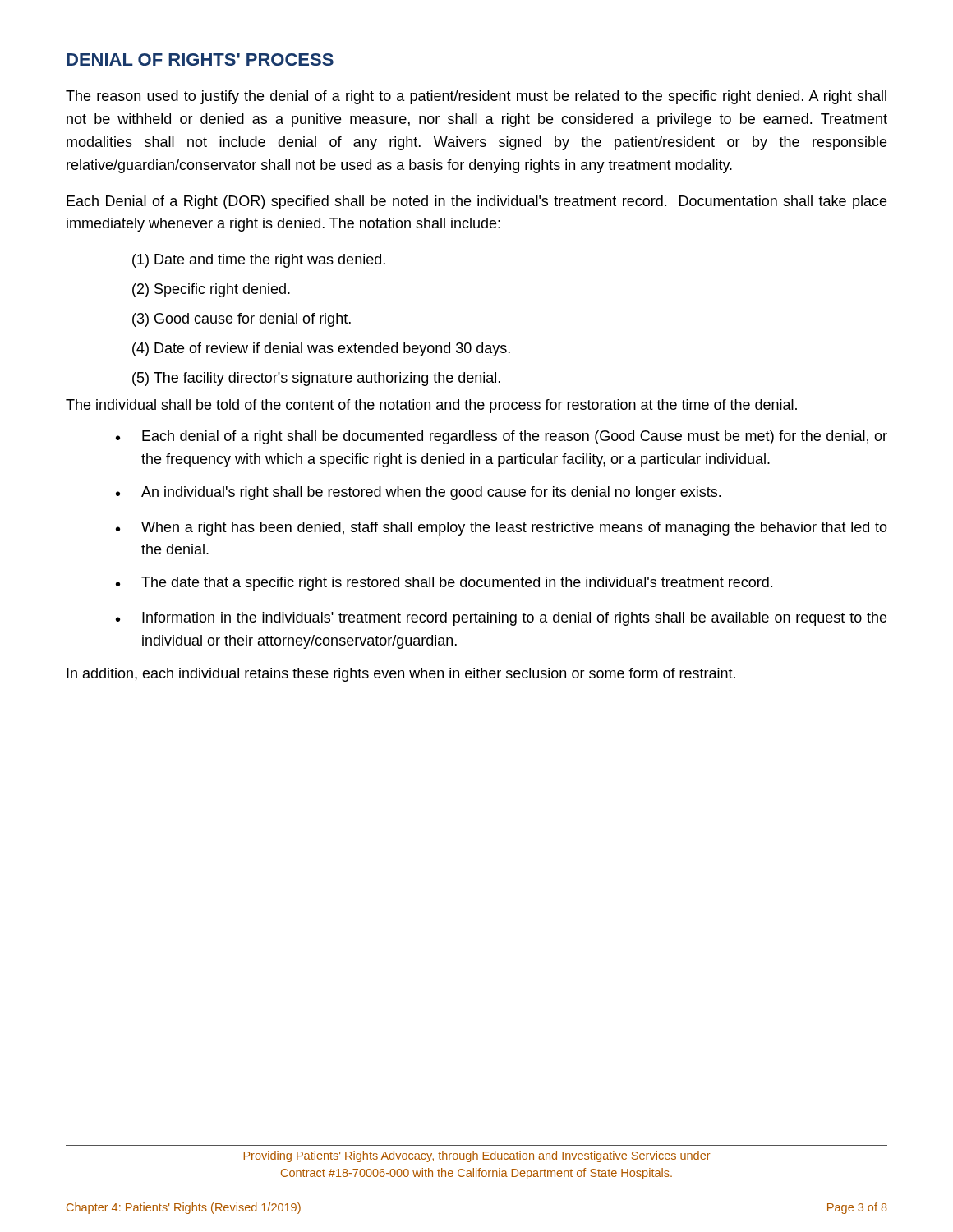Click on the text block starting "Each Denial of a Right (DOR)"

[476, 212]
